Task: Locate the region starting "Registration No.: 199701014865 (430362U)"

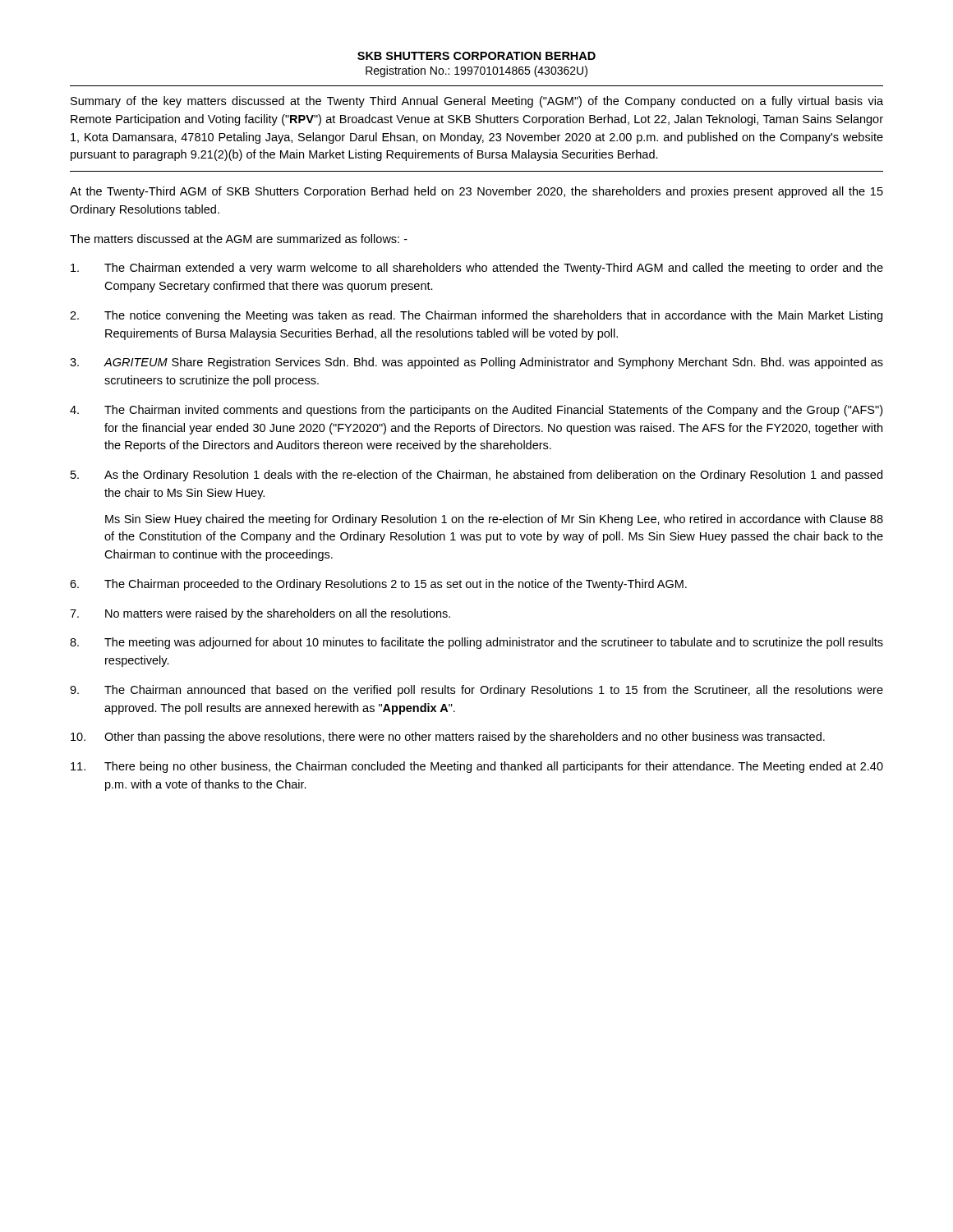Action: [x=476, y=71]
